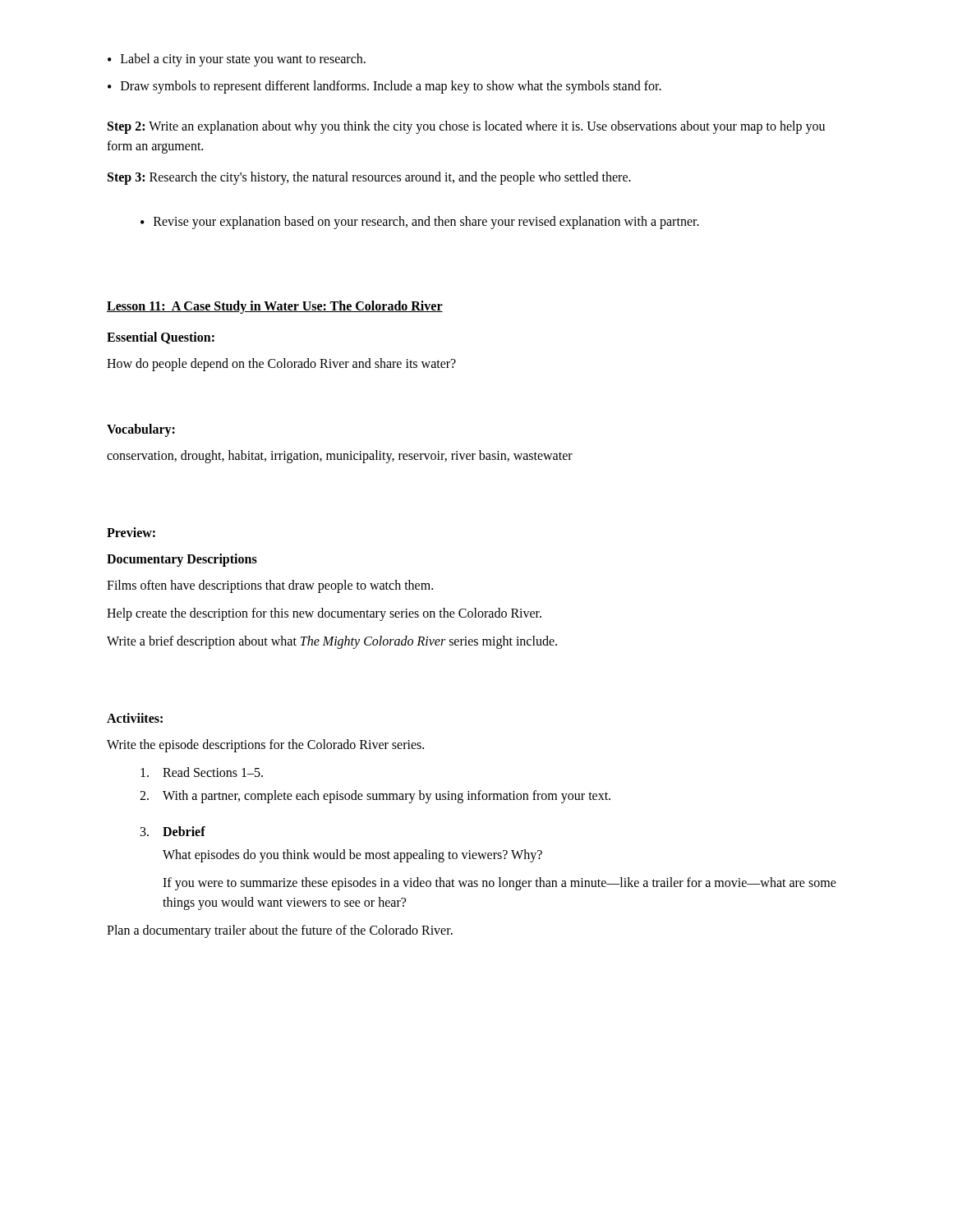Find the section header on this page that starts "Lesson 11: A Case Study"
Screen dimensions: 1232x953
(x=275, y=306)
